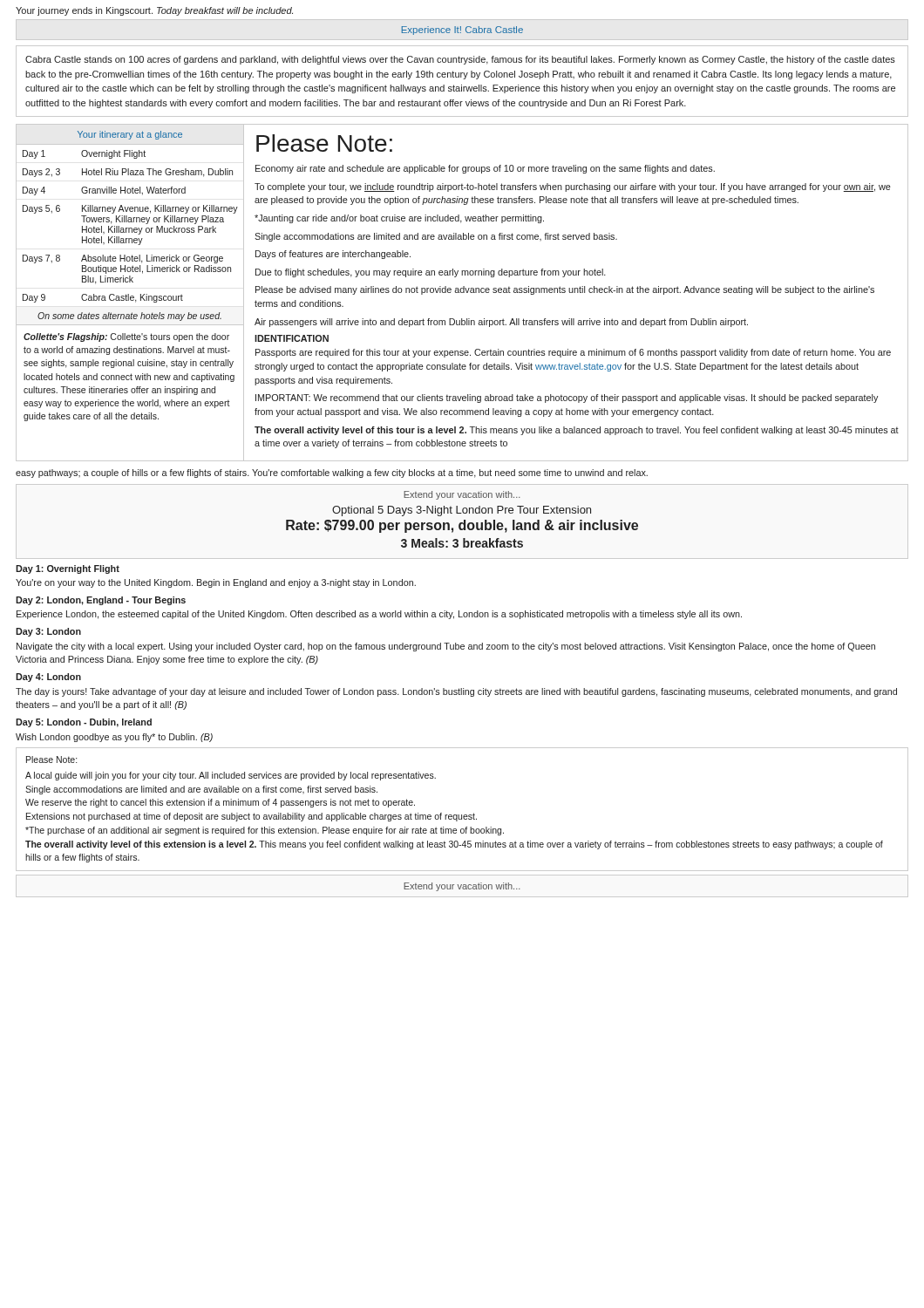
Task: Locate the block of text that opens with "Air passengers will arrive into"
Action: pyautogui.click(x=502, y=322)
